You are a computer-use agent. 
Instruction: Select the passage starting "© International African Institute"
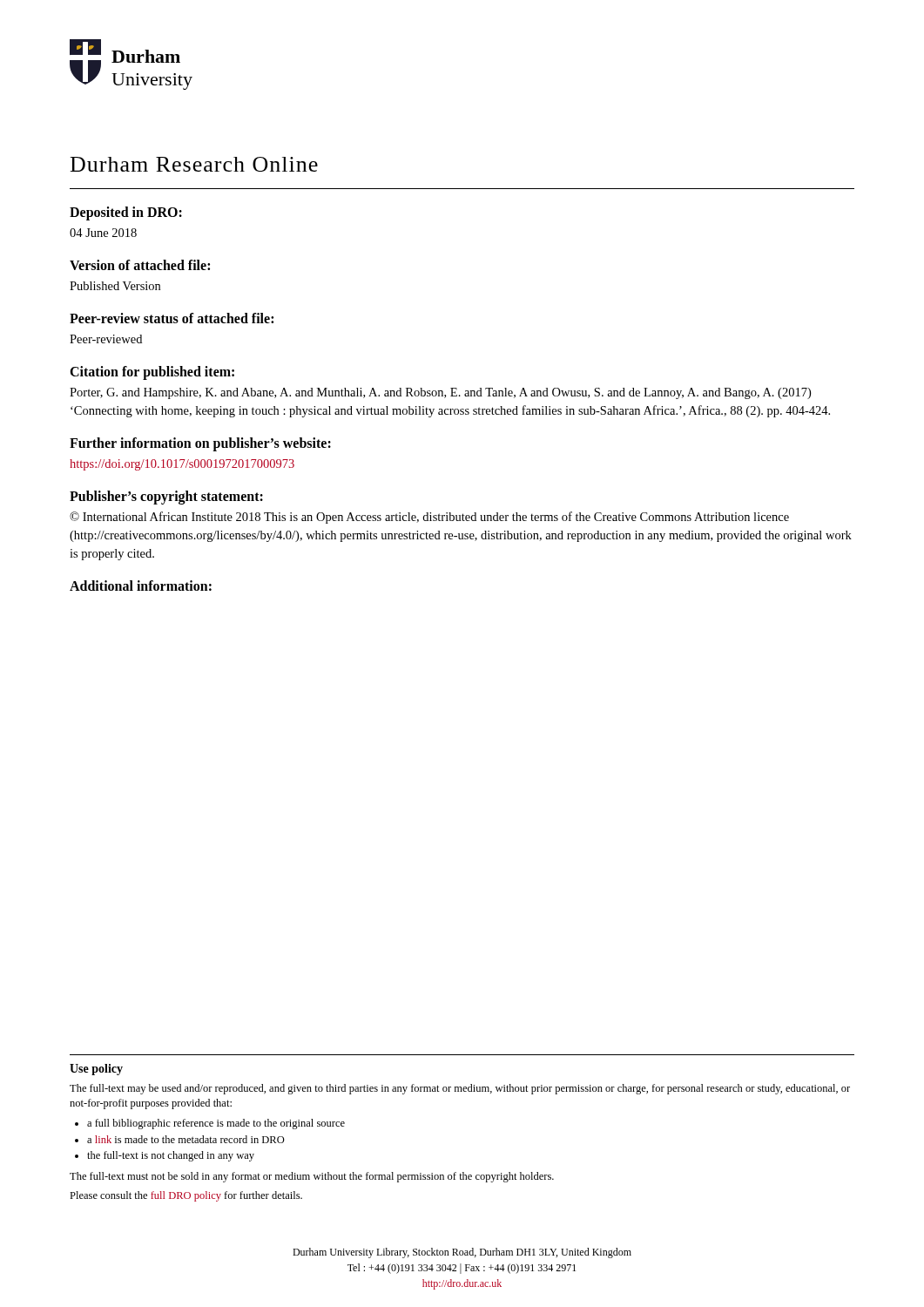point(461,535)
